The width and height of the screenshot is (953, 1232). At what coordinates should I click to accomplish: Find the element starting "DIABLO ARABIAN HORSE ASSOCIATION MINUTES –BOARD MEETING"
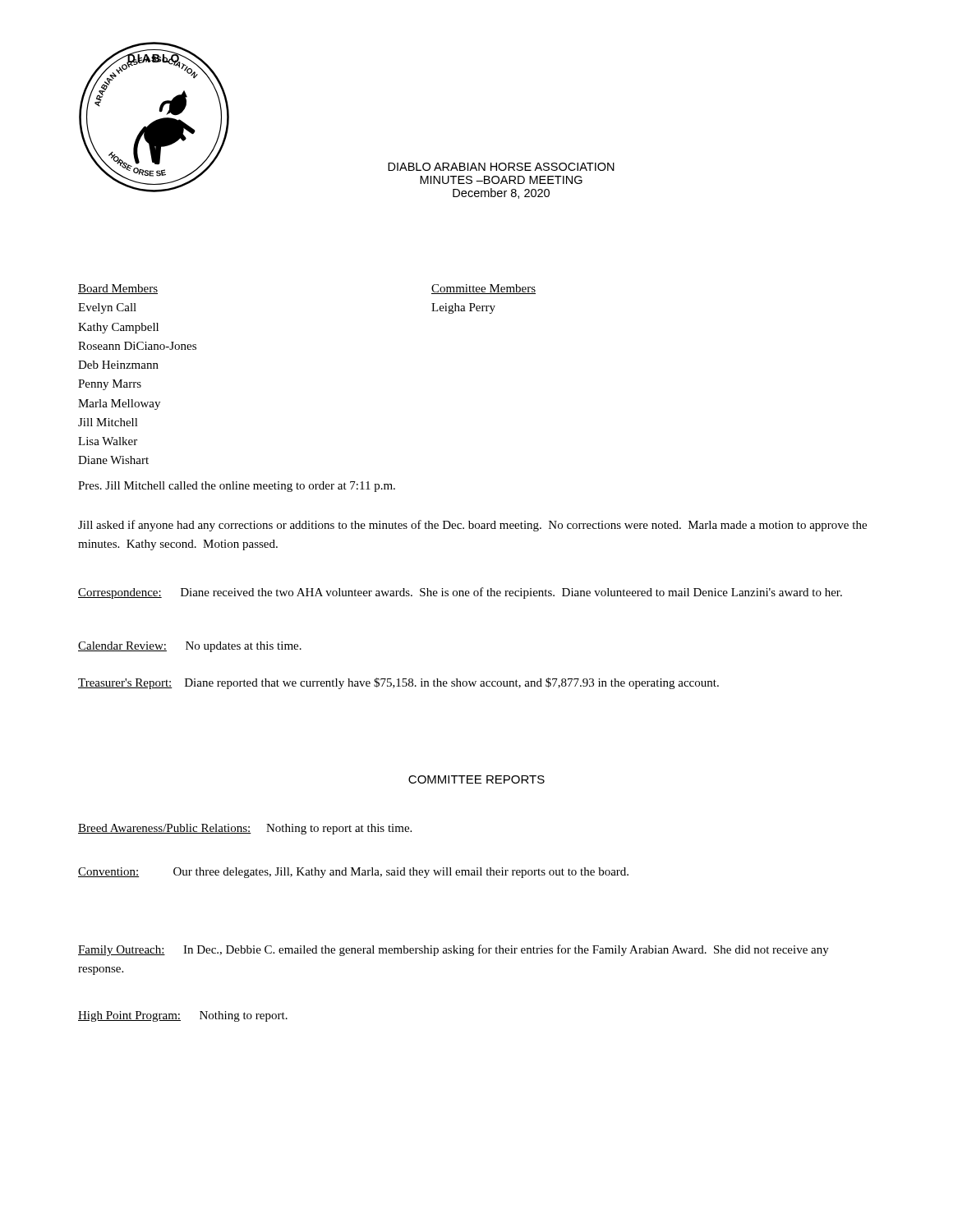pos(501,180)
